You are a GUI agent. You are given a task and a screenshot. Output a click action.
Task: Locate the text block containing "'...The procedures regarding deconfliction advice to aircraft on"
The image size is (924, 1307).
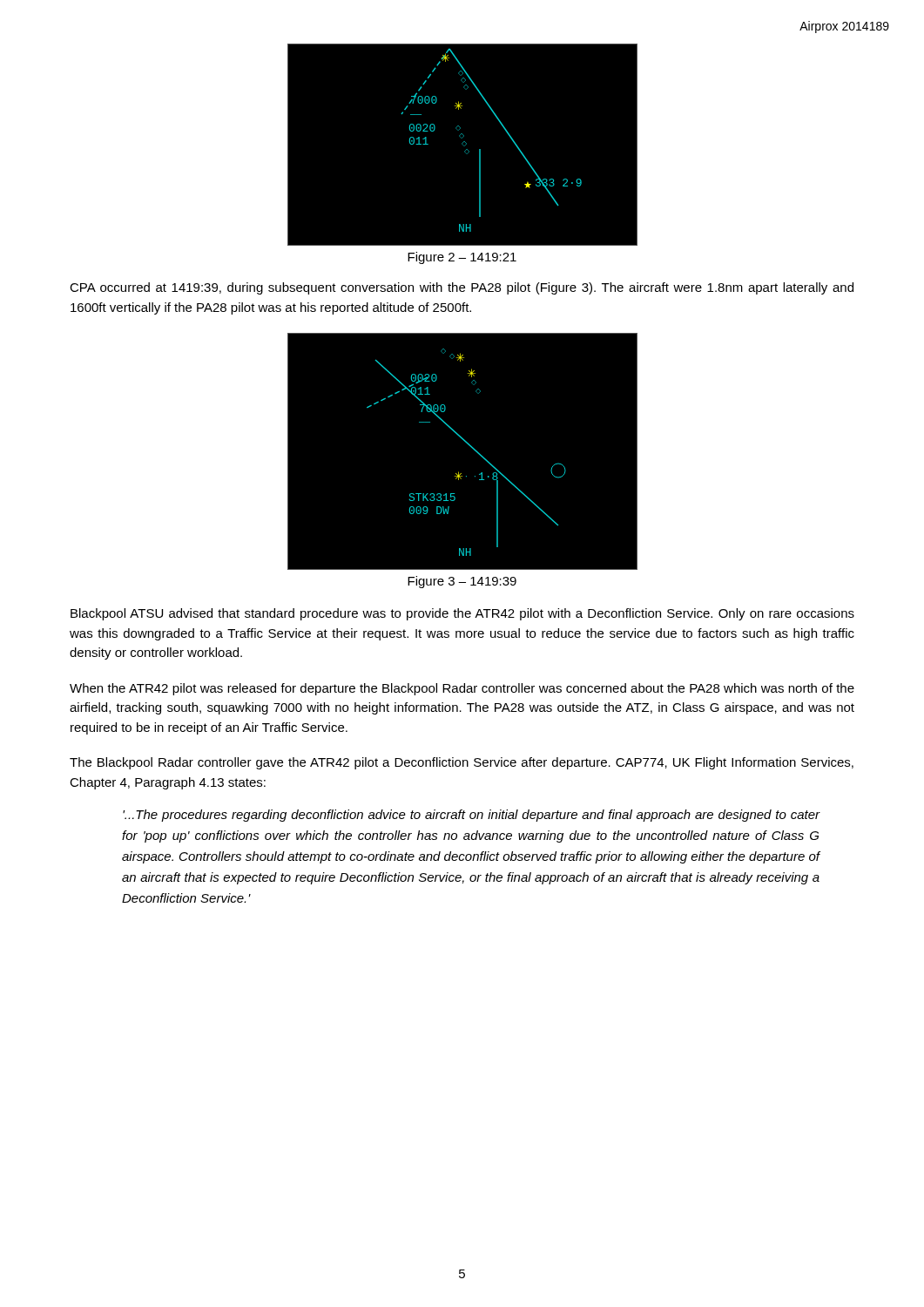[x=471, y=856]
